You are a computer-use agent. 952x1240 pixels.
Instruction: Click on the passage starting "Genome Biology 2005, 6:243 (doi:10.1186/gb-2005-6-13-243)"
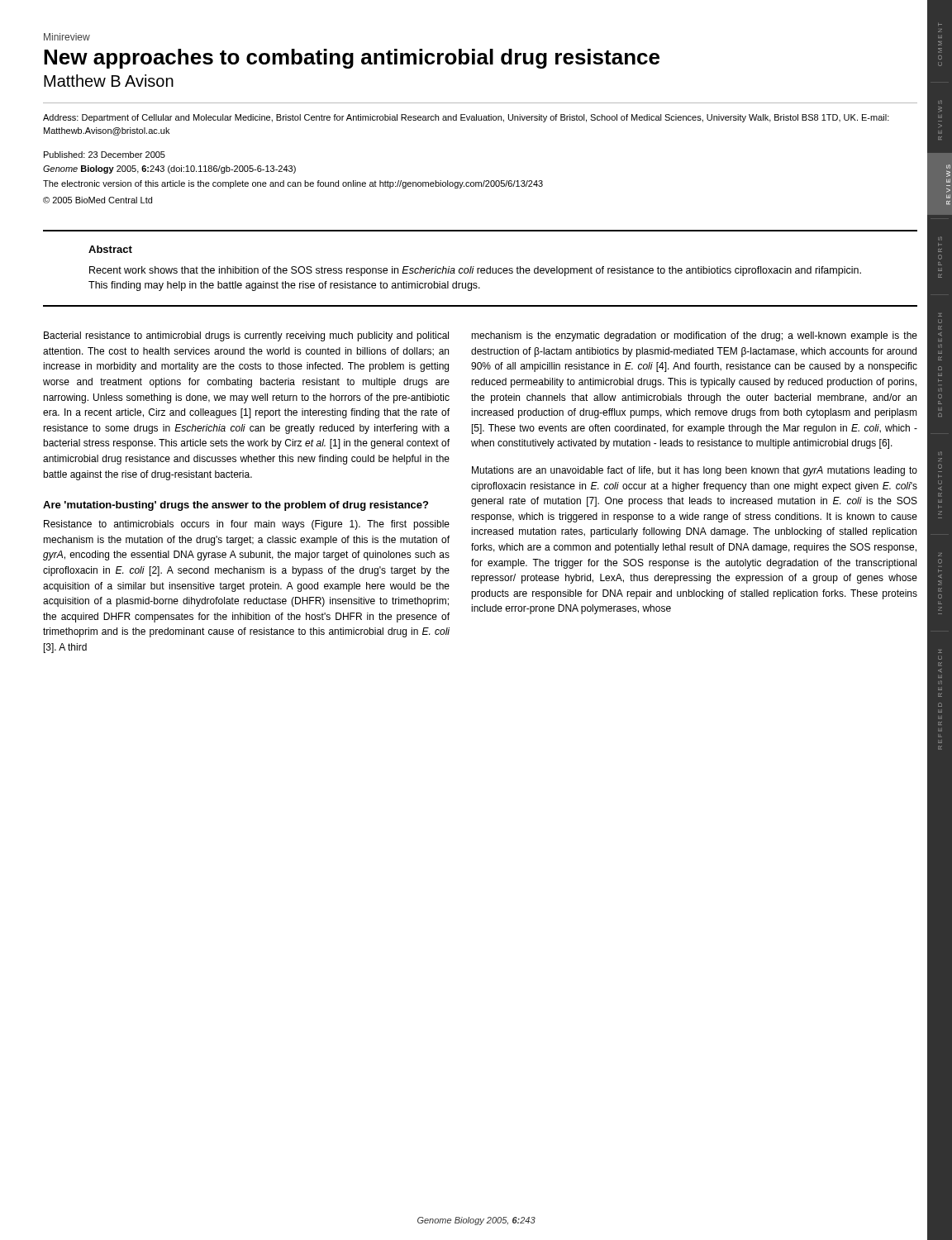pos(170,168)
